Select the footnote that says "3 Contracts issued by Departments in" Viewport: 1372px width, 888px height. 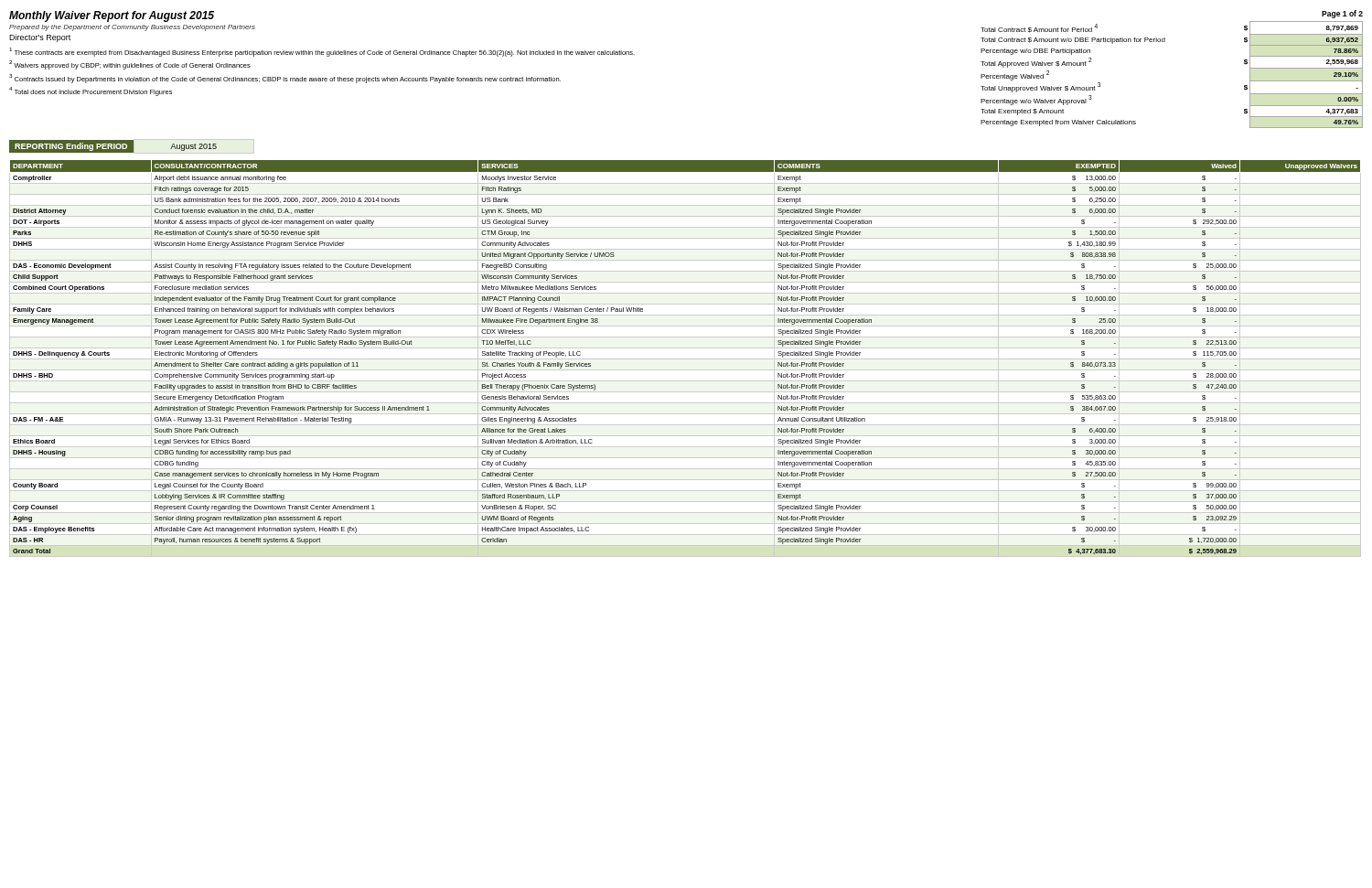(285, 77)
